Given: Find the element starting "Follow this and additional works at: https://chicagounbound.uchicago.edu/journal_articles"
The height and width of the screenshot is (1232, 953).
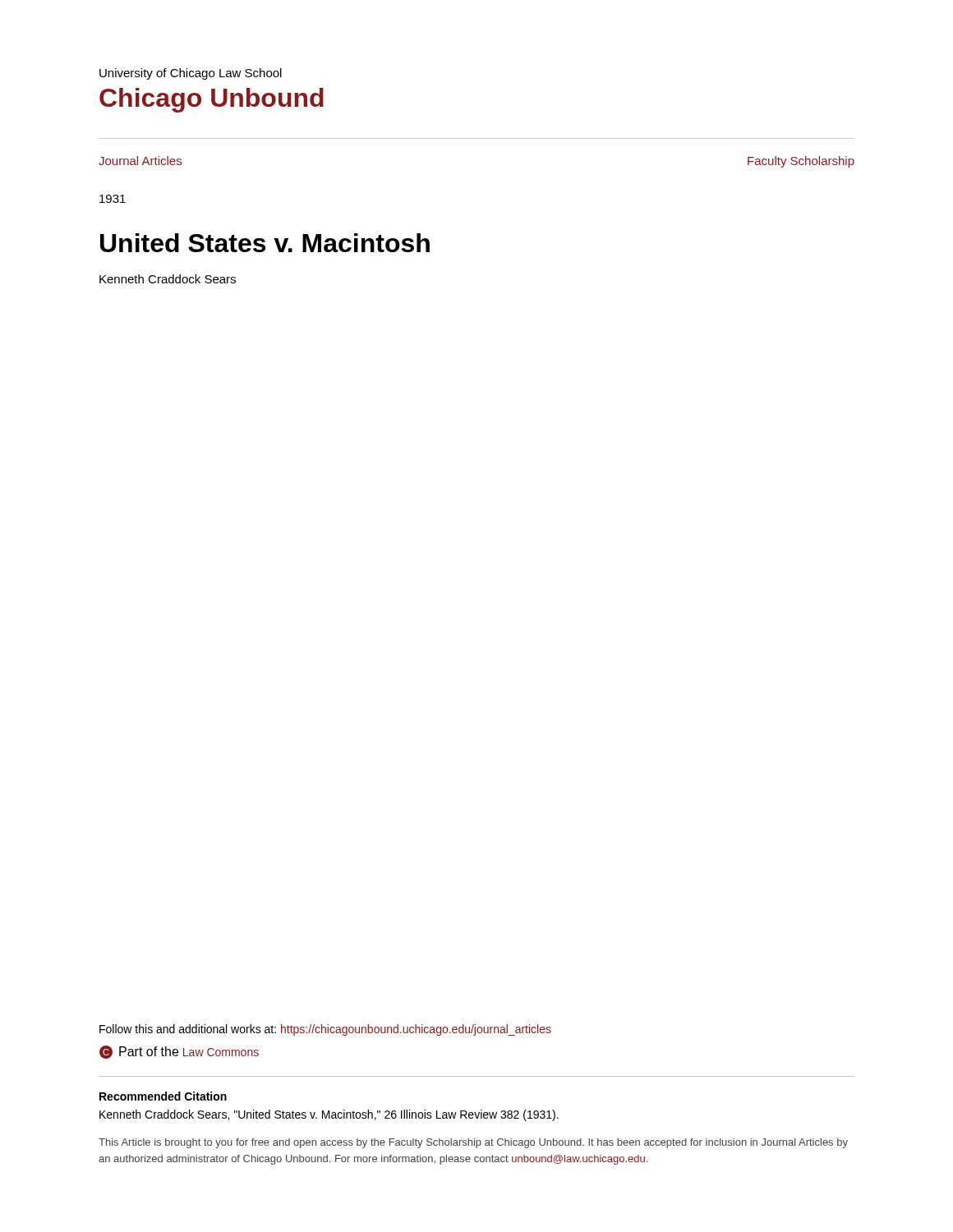Looking at the screenshot, I should click(325, 1029).
